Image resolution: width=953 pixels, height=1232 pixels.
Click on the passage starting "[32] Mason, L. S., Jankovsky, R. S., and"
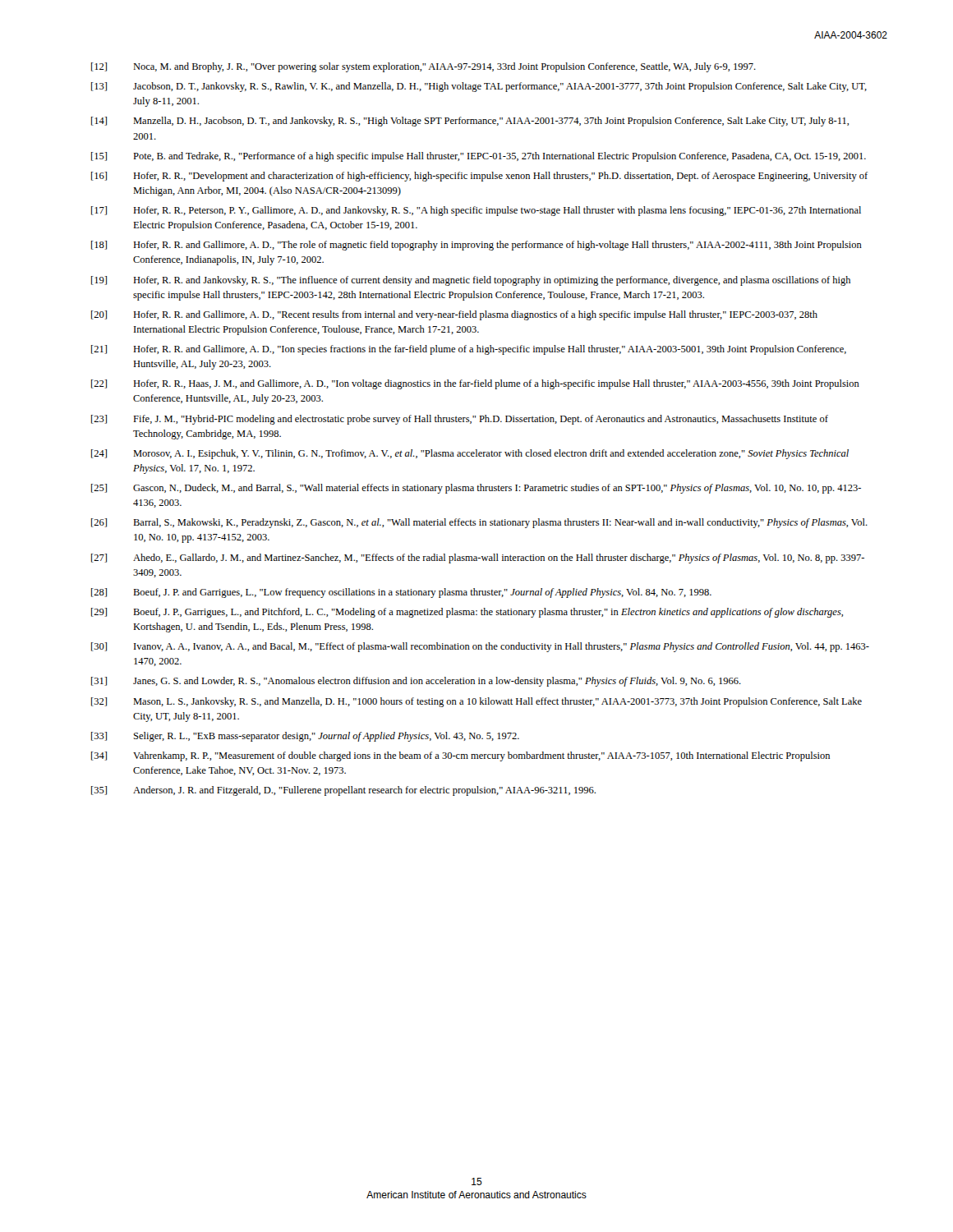(481, 709)
